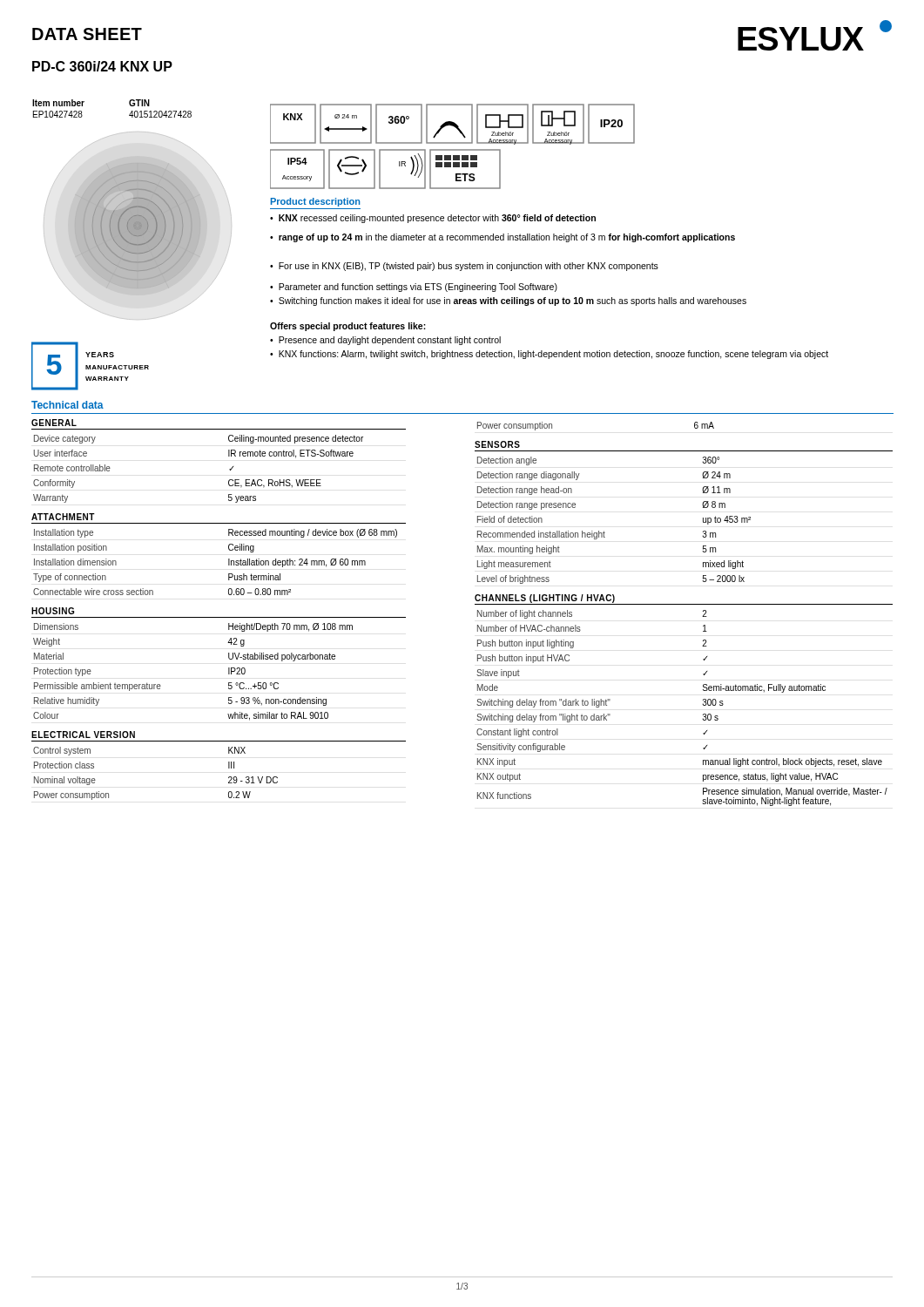Locate the list item containing "•For use in KNX (EIB),"
This screenshot has width=924, height=1307.
click(464, 266)
